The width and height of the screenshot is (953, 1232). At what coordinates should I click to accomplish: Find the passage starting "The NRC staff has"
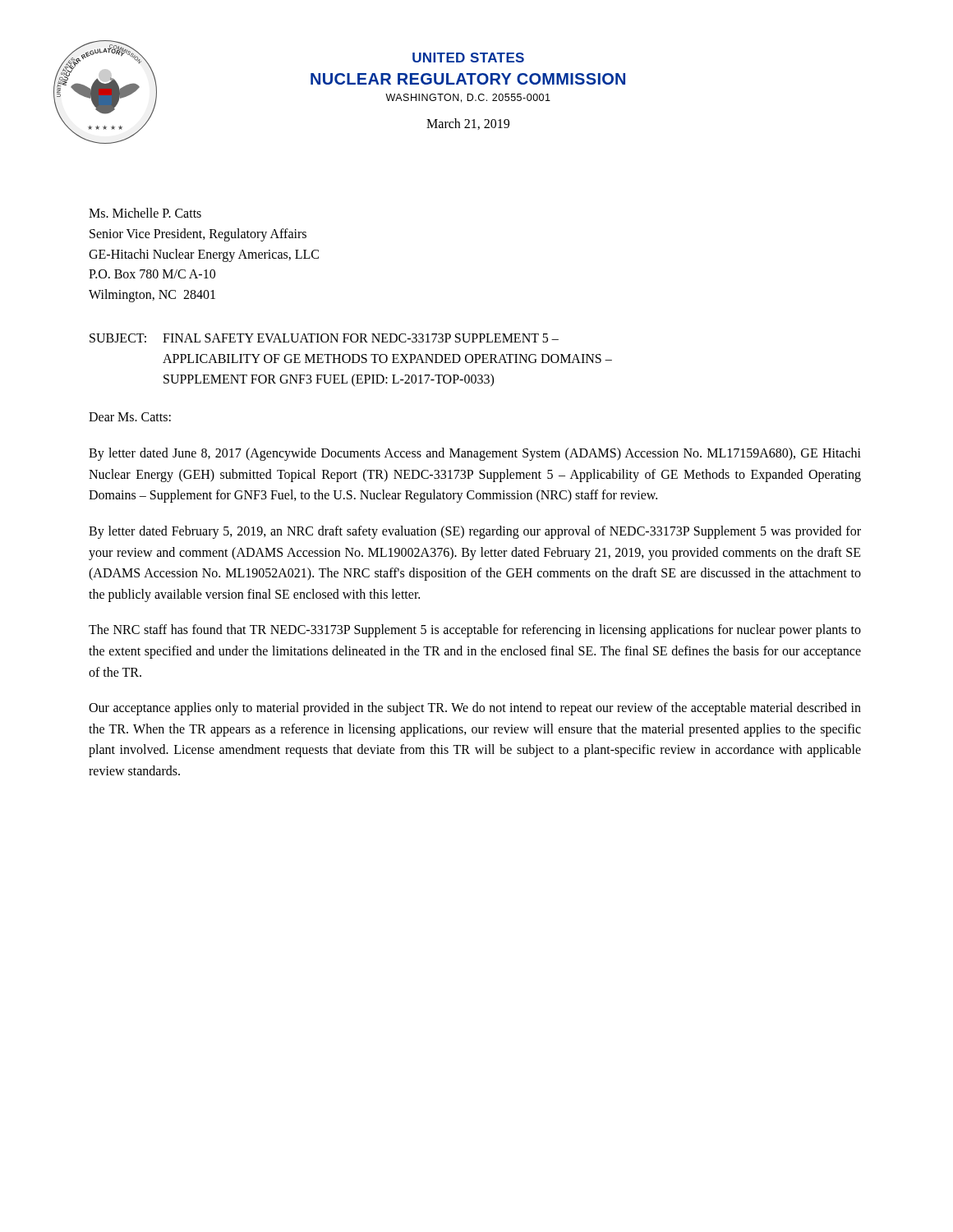click(475, 651)
